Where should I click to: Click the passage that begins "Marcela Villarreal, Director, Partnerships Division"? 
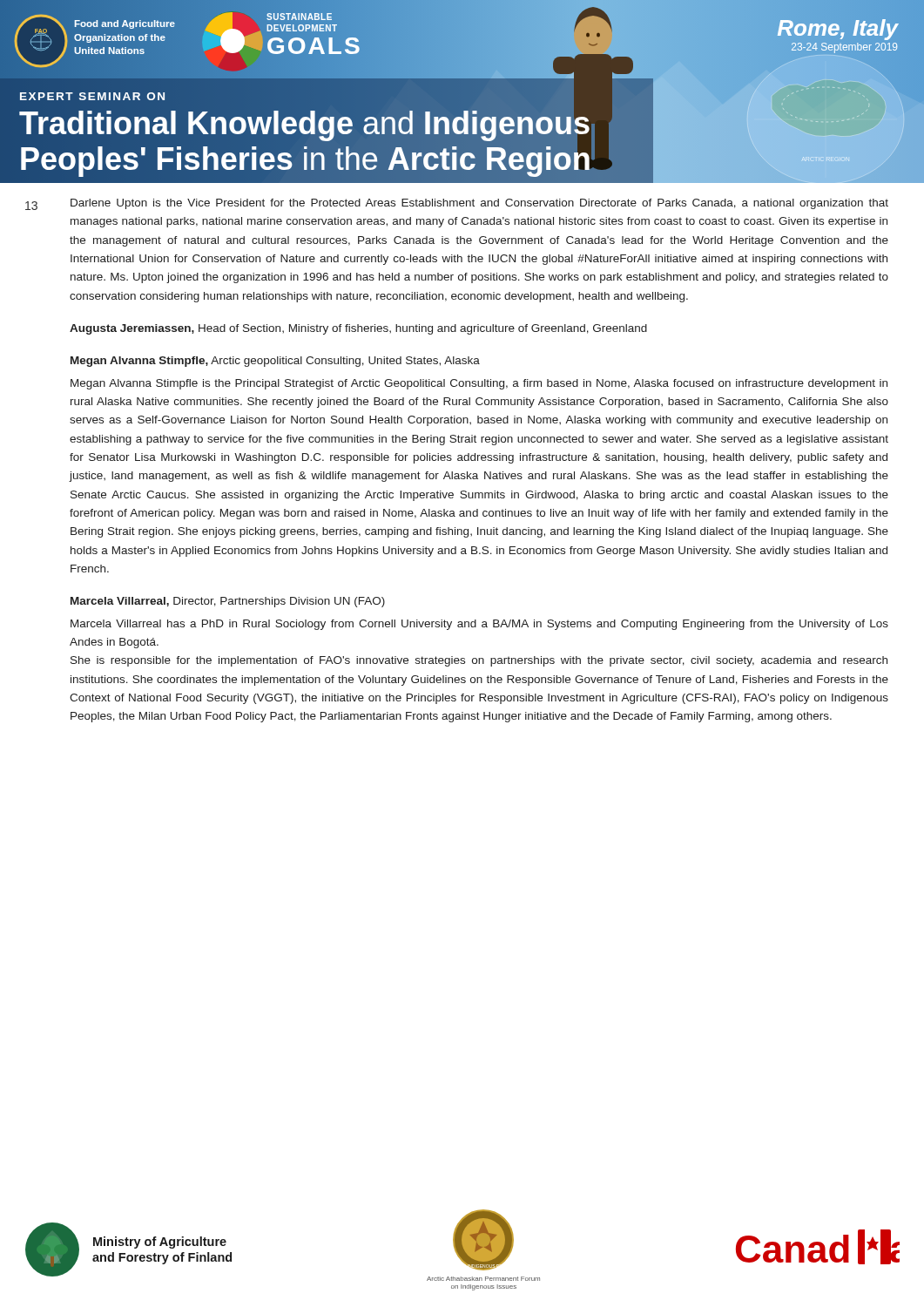tap(227, 601)
